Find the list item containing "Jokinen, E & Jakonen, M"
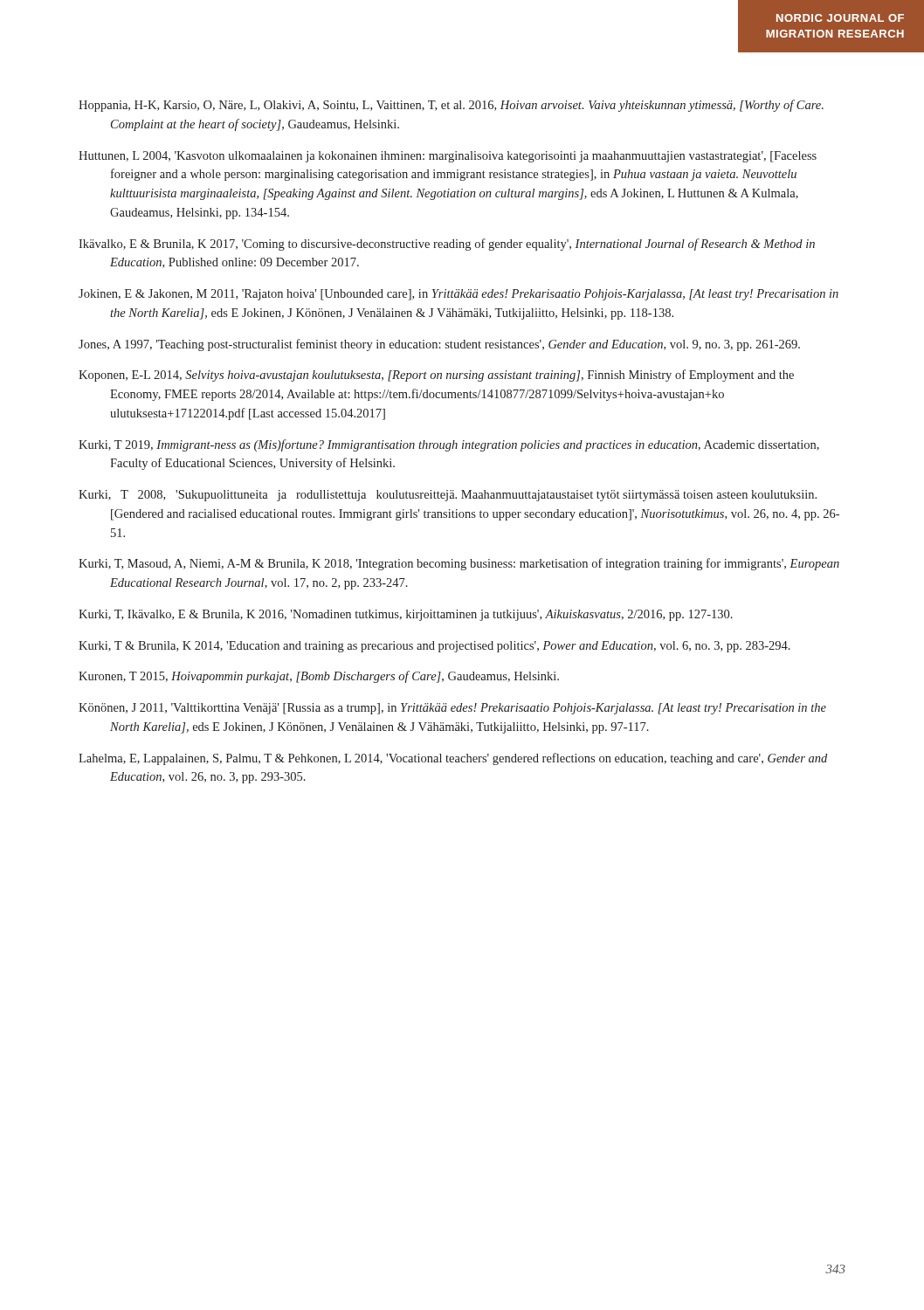The width and height of the screenshot is (924, 1310). coord(459,303)
